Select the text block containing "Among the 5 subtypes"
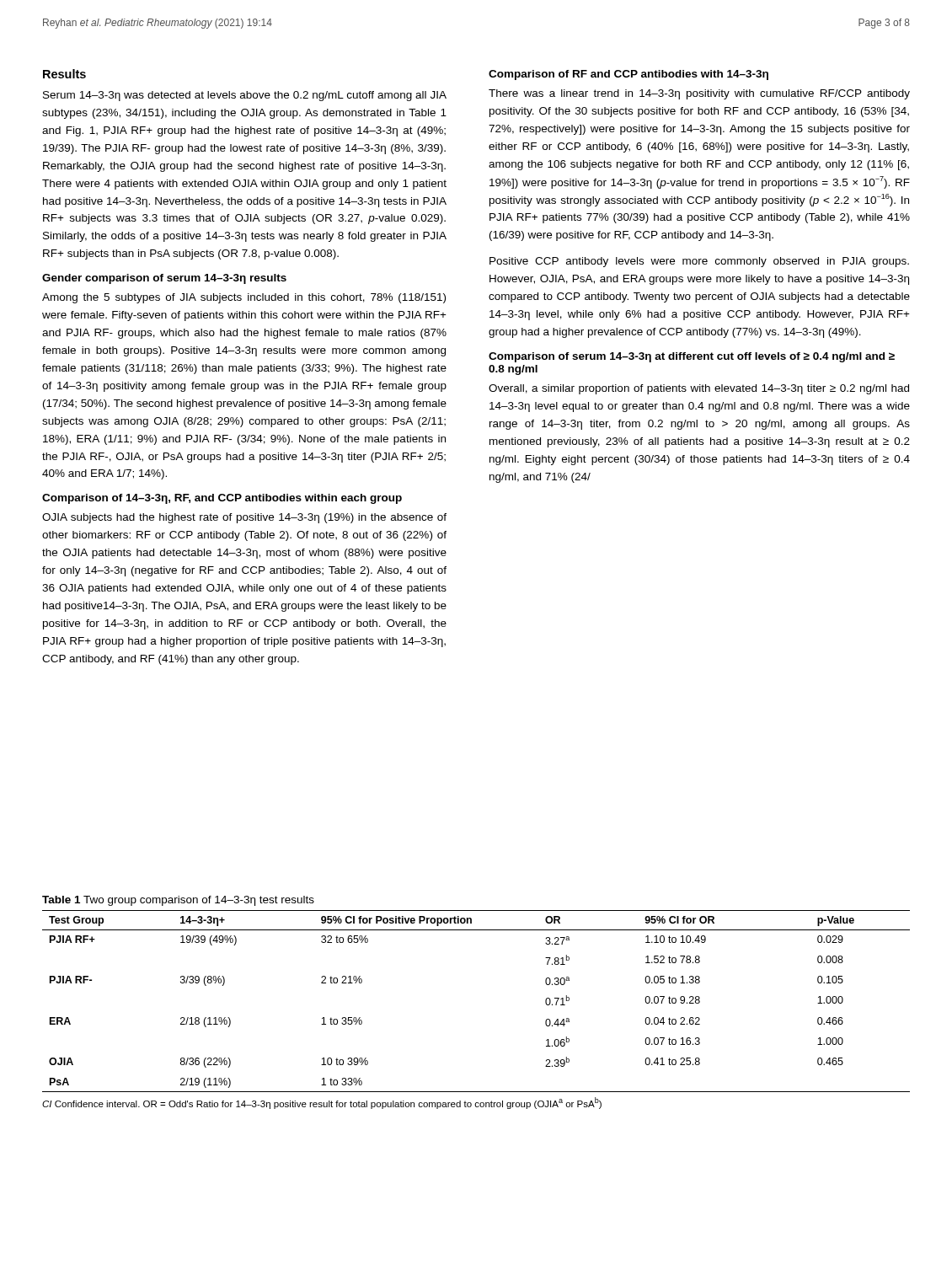 click(x=244, y=385)
